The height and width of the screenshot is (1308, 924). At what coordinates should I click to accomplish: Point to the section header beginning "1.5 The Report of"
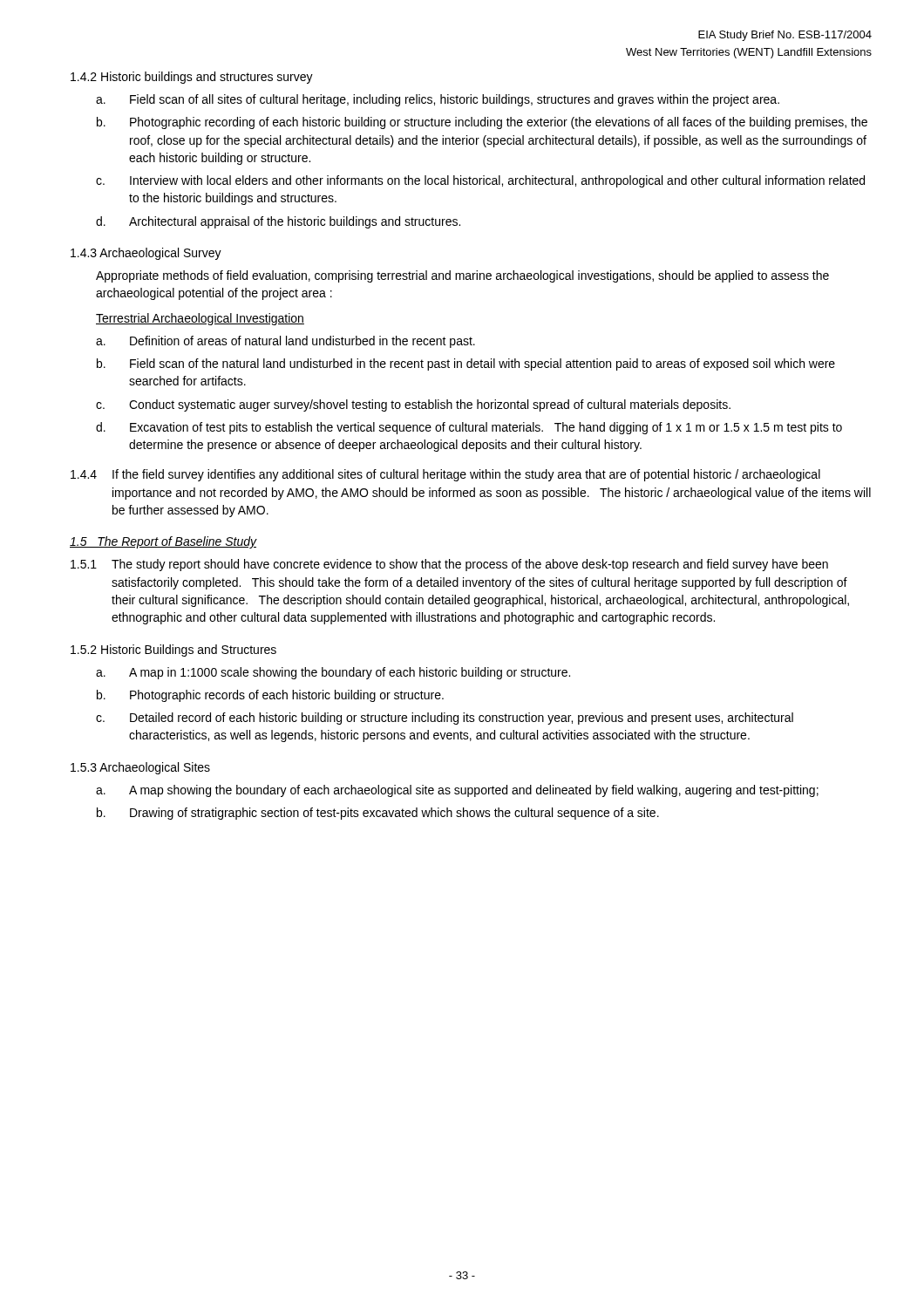coord(163,542)
